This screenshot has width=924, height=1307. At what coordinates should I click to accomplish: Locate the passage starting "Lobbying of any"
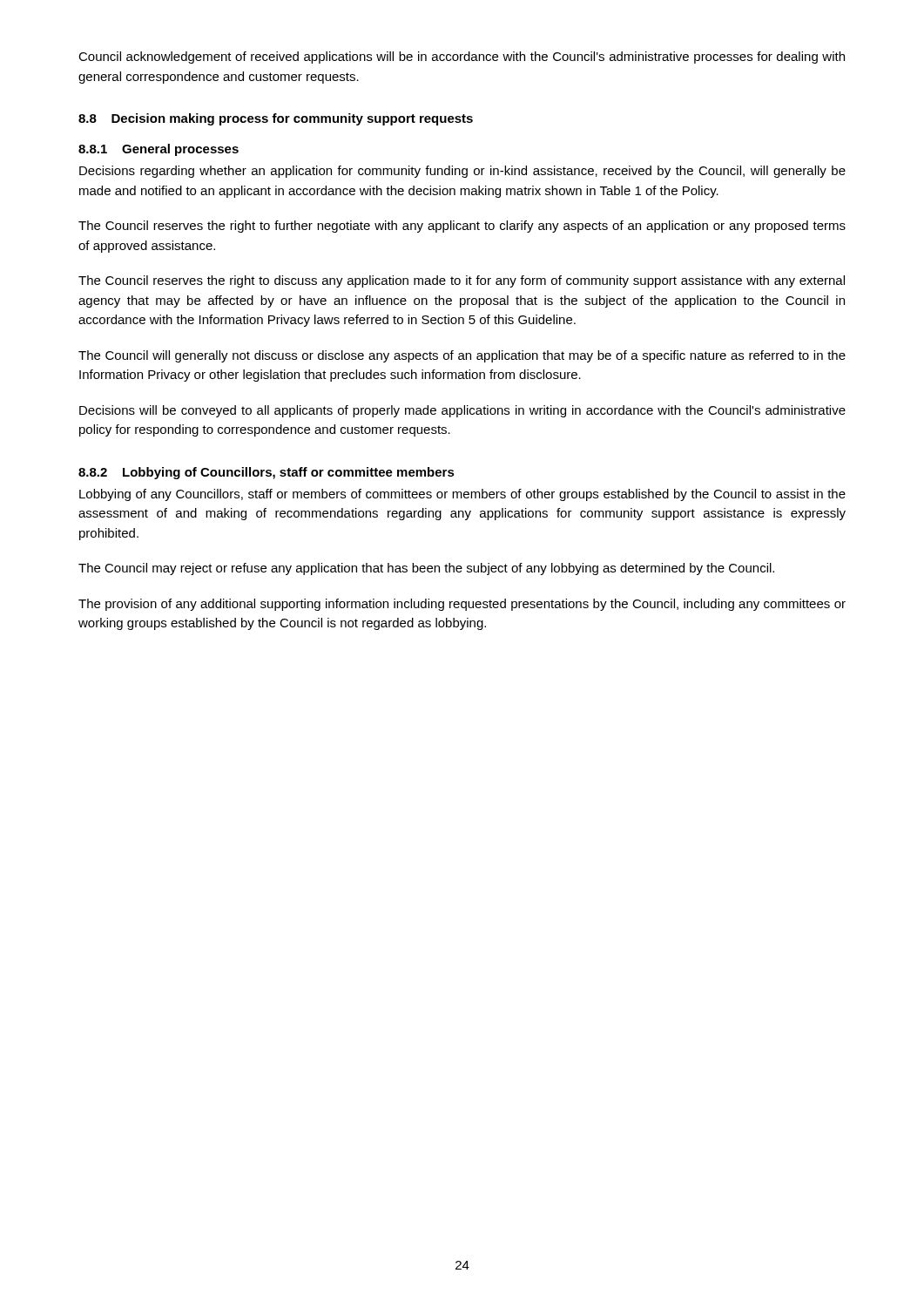pos(462,513)
